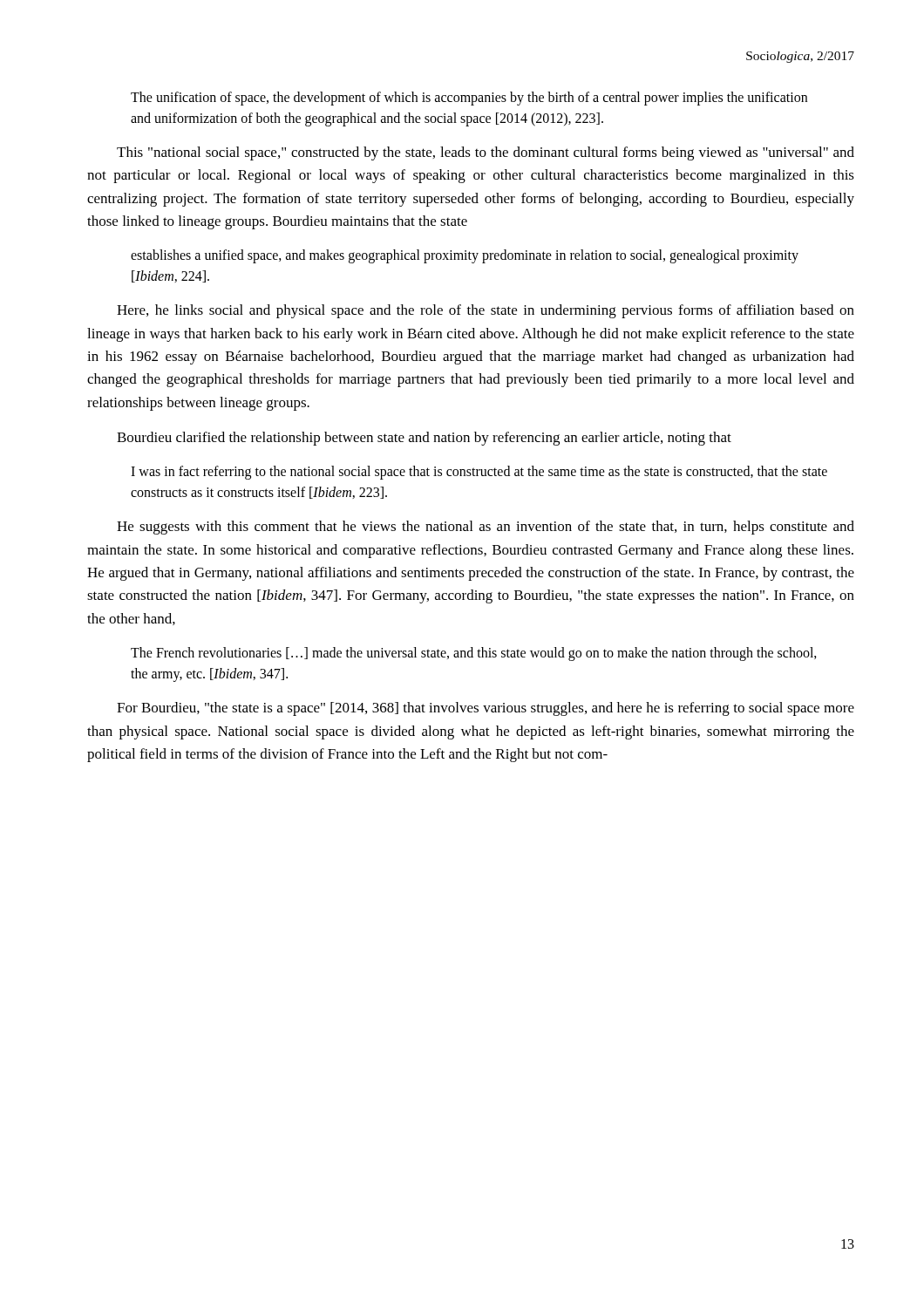
Task: Select the text block starting "Bourdieu clarified the relationship between state and"
Action: pyautogui.click(x=471, y=438)
